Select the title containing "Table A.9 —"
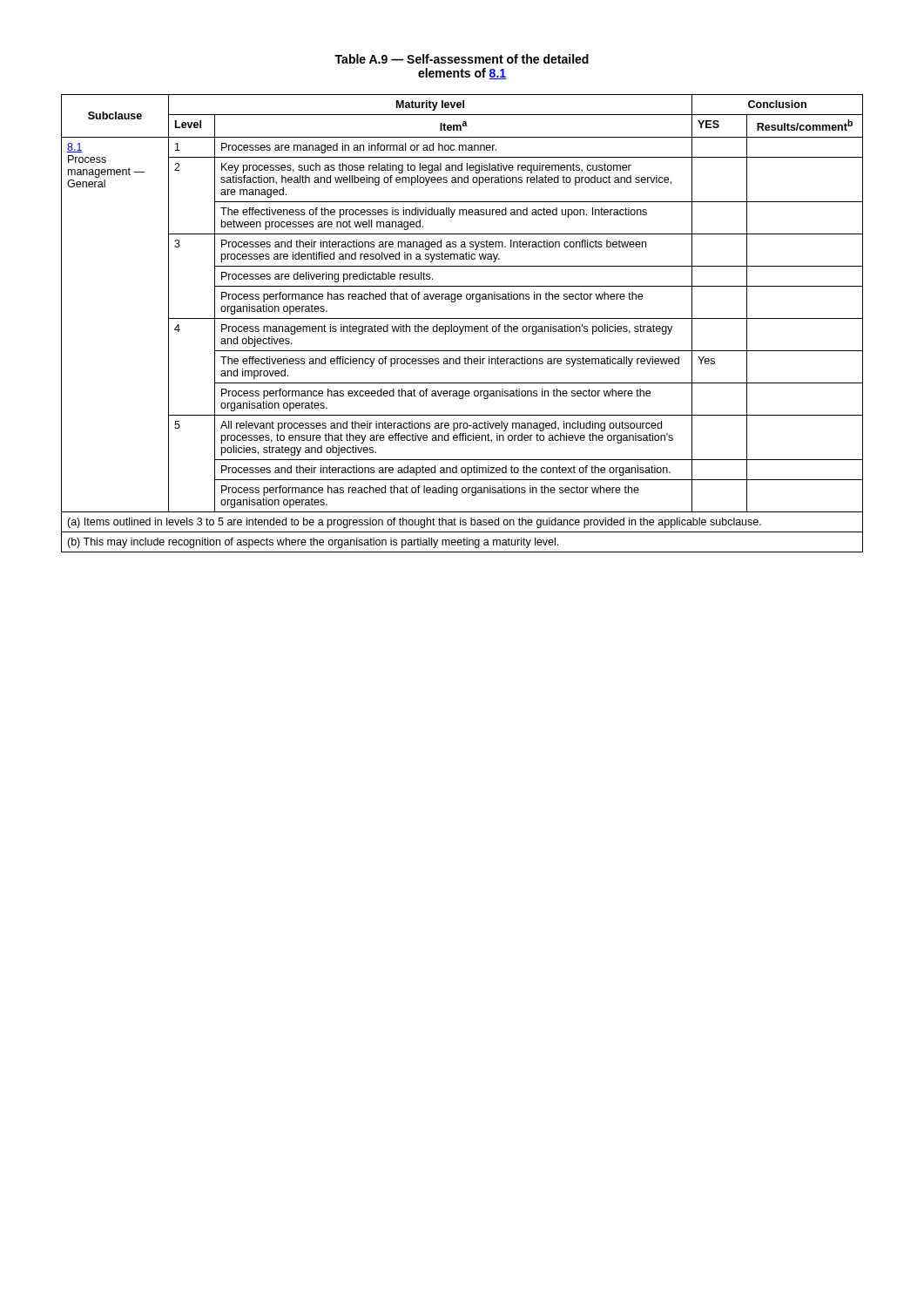The image size is (924, 1307). [x=462, y=66]
